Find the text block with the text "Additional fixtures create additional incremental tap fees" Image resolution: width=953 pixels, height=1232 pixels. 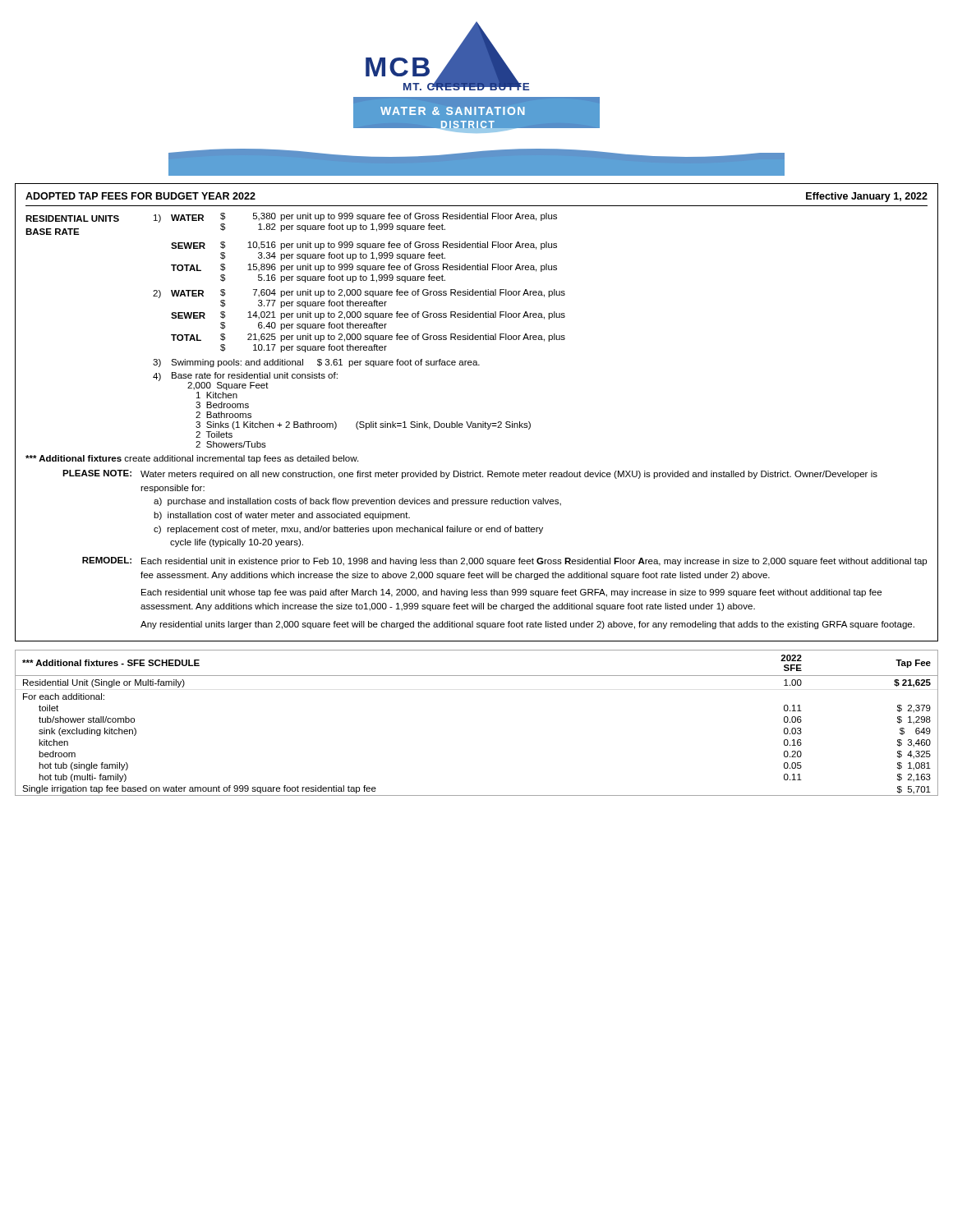[x=192, y=458]
